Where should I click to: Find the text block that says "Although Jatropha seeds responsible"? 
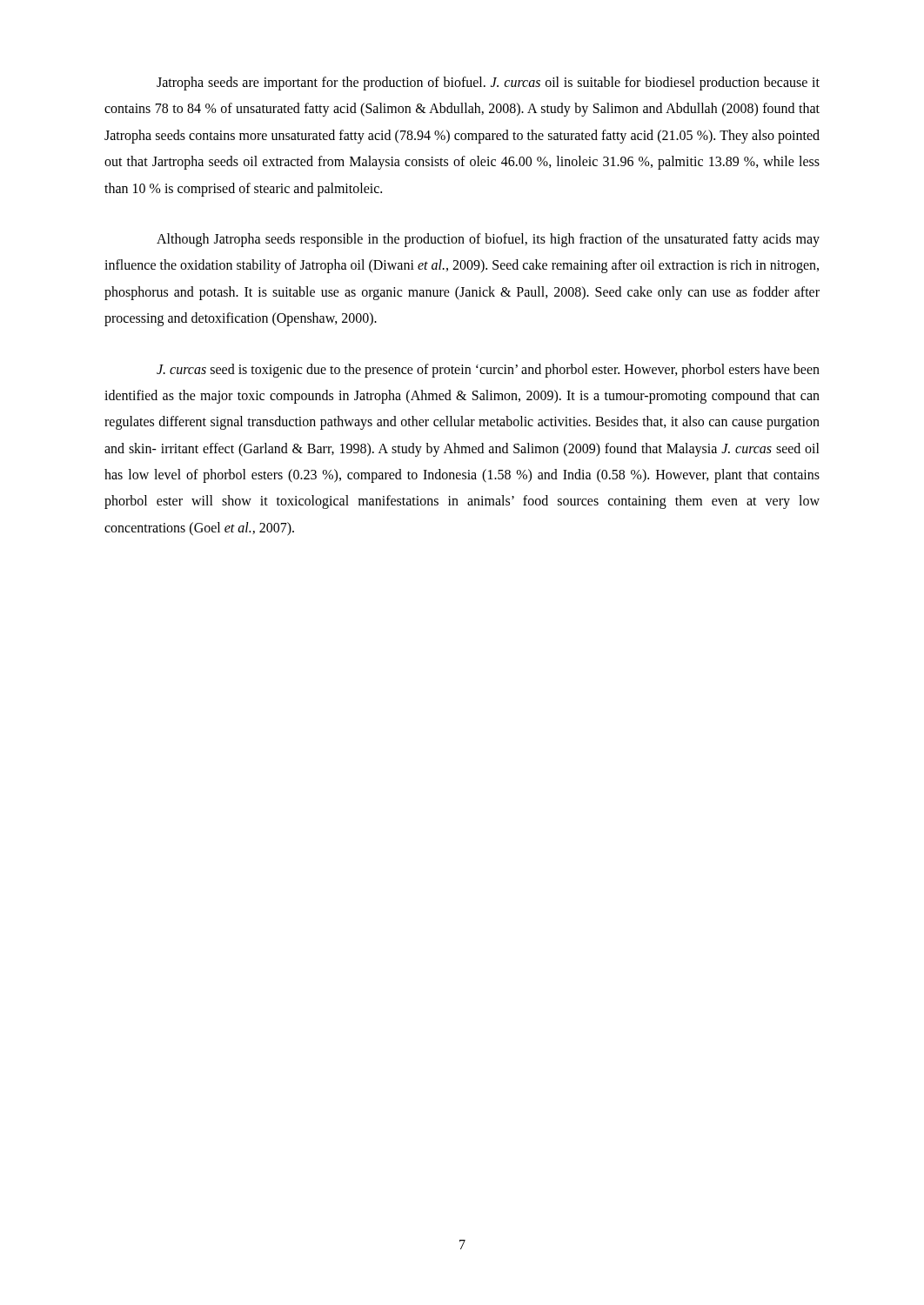tap(462, 279)
